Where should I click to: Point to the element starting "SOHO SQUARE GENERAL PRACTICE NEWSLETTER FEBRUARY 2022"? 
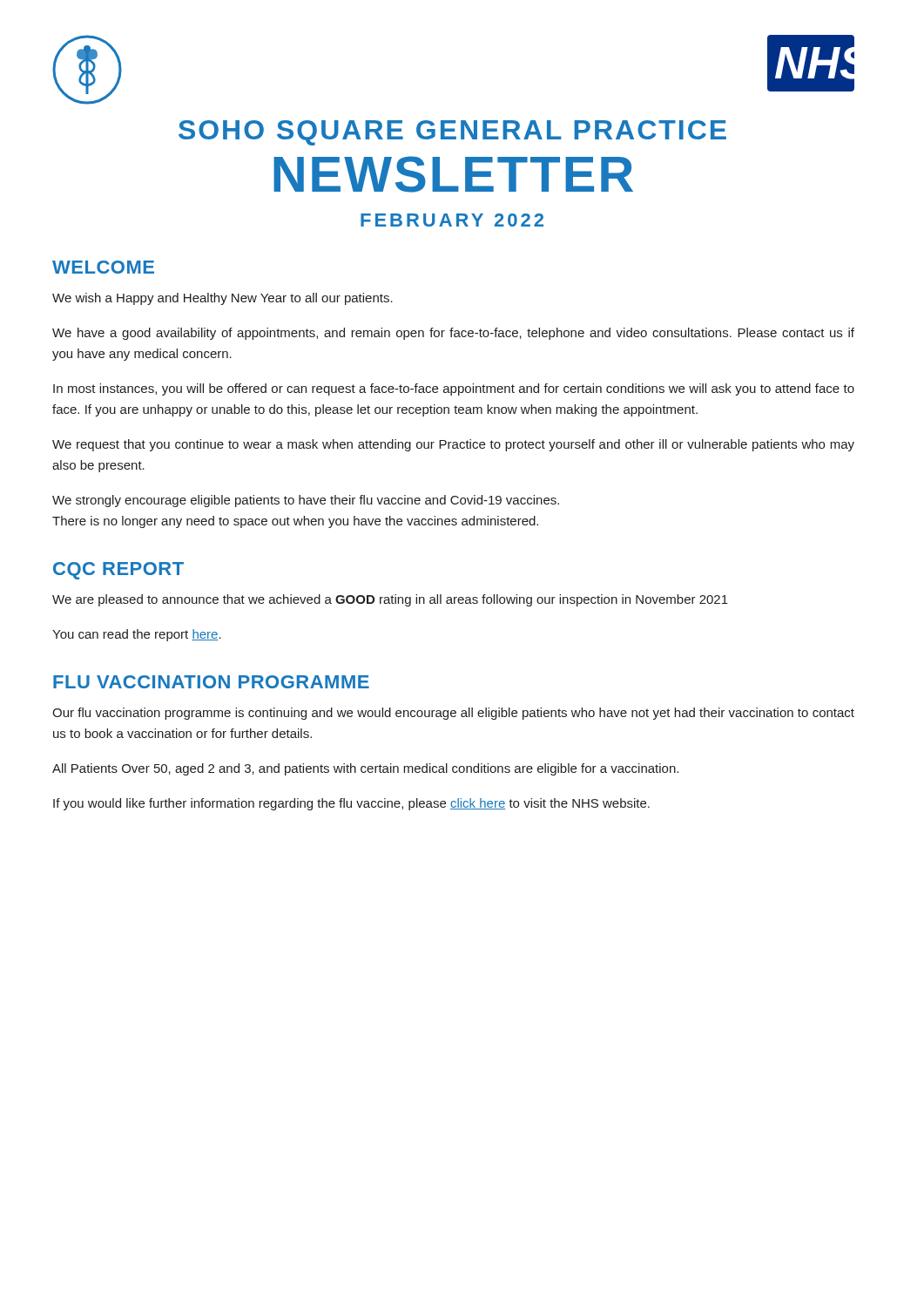453,173
